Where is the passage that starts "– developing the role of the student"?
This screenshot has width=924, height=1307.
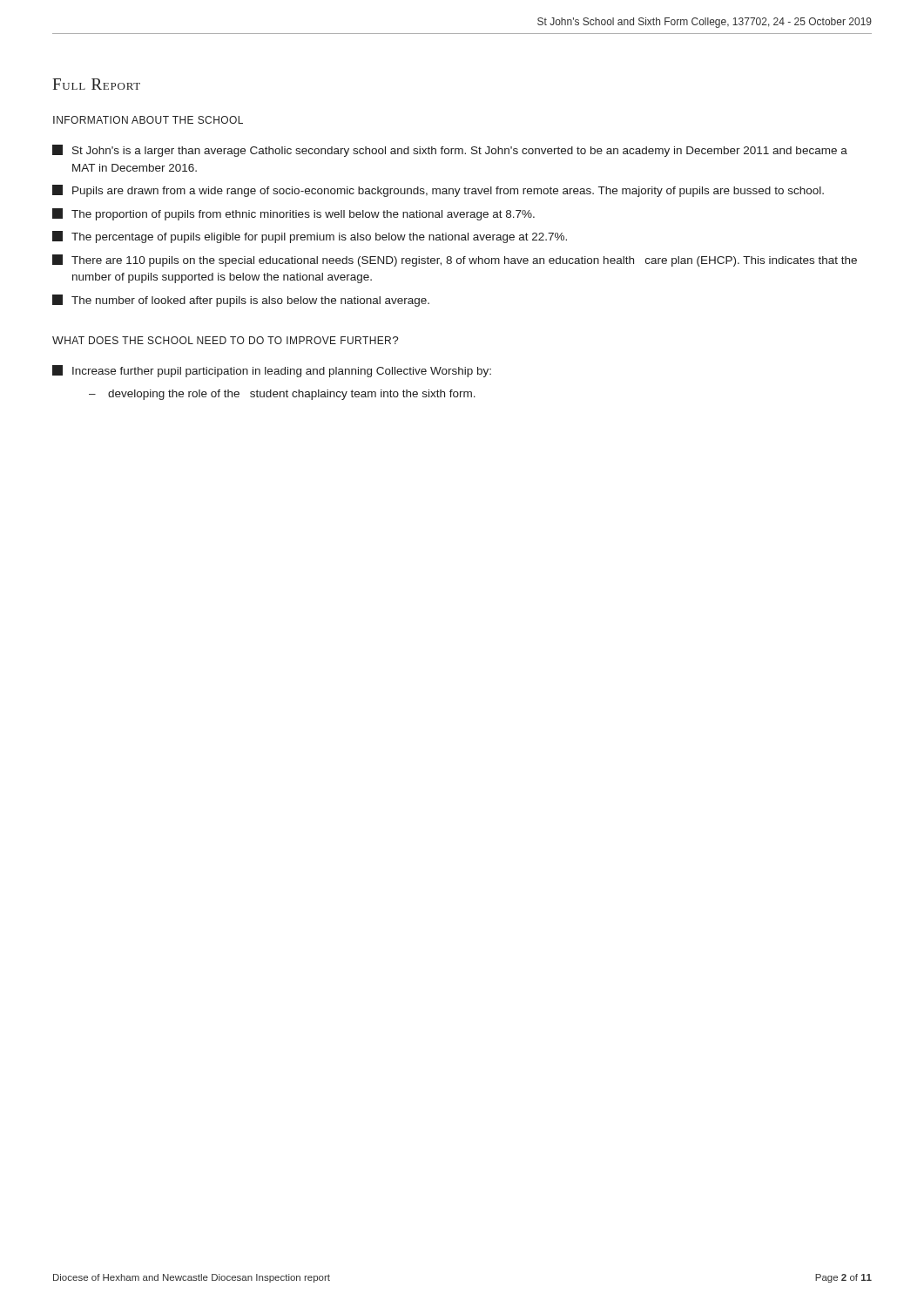pos(480,394)
